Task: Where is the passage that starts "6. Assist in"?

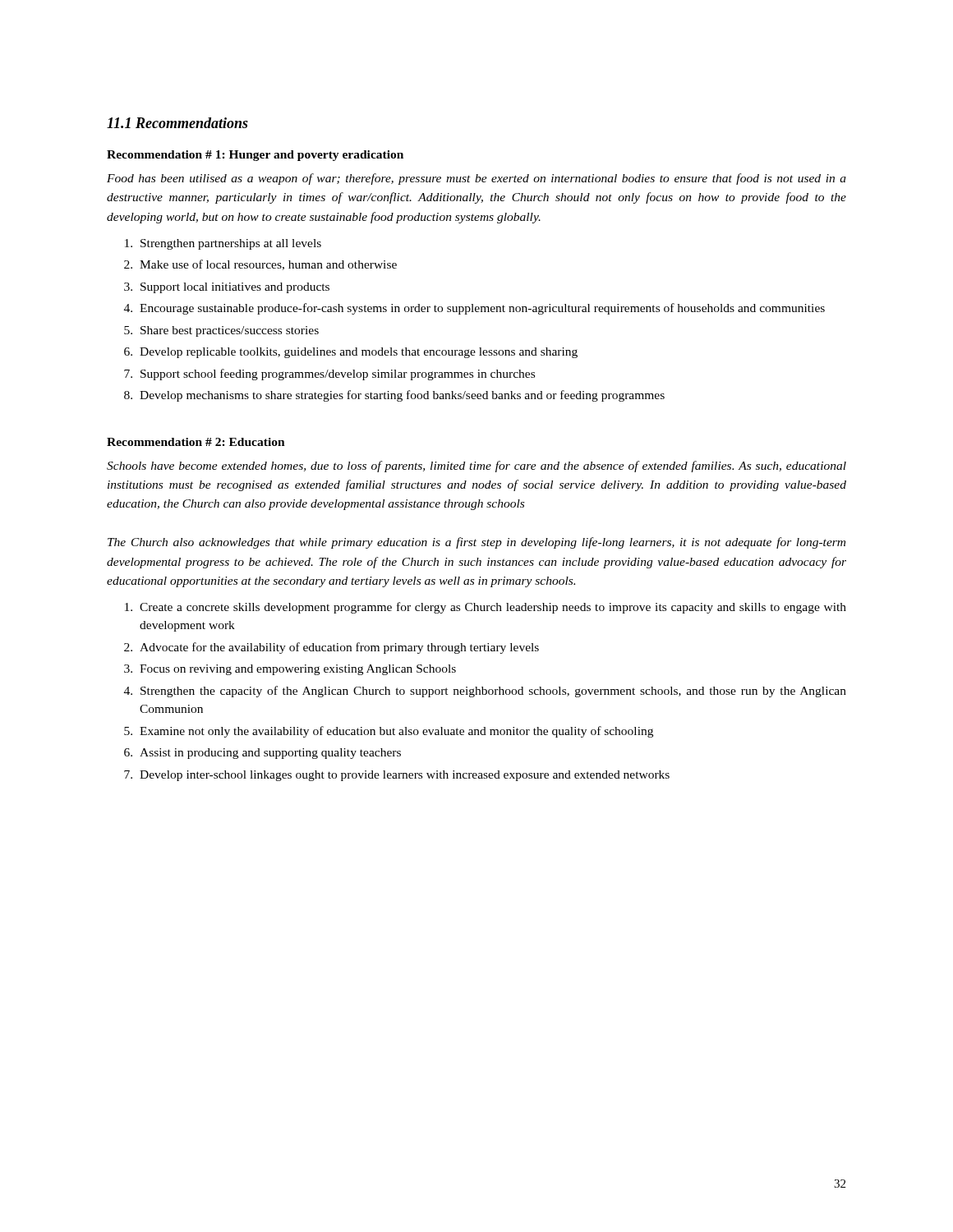Action: [x=262, y=754]
